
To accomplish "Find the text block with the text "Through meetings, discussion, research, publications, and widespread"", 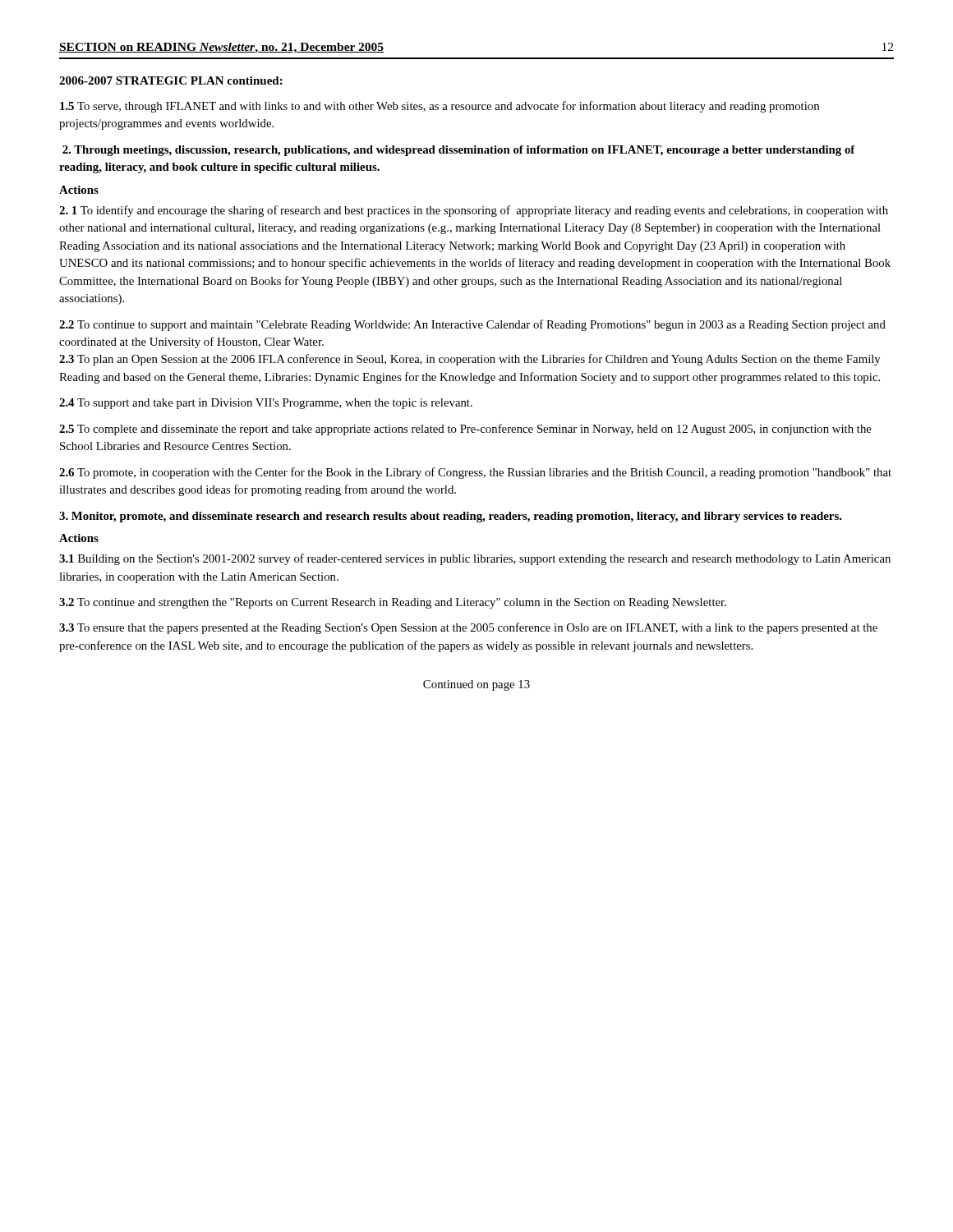I will coord(457,158).
